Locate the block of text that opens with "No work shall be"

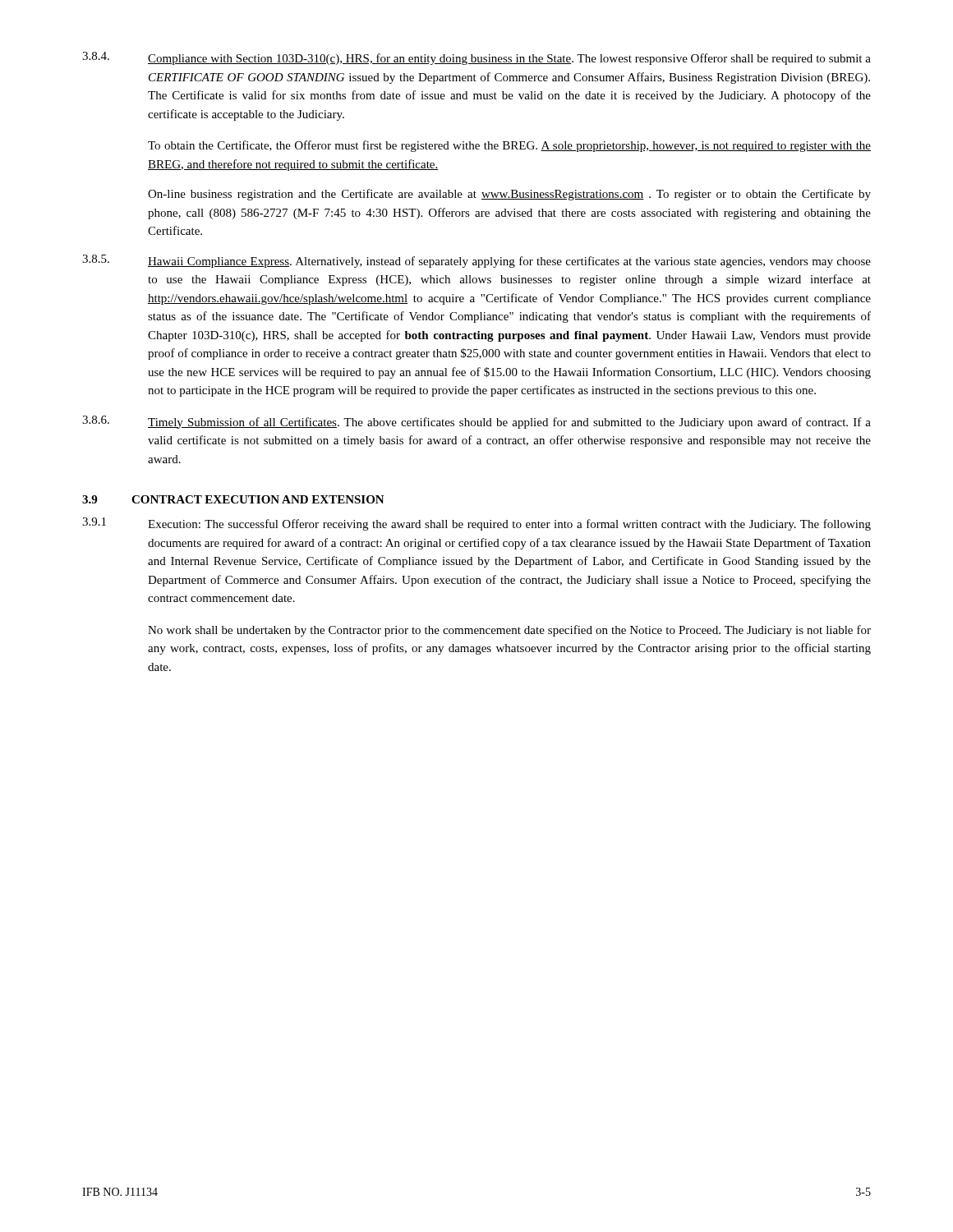pyautogui.click(x=509, y=648)
